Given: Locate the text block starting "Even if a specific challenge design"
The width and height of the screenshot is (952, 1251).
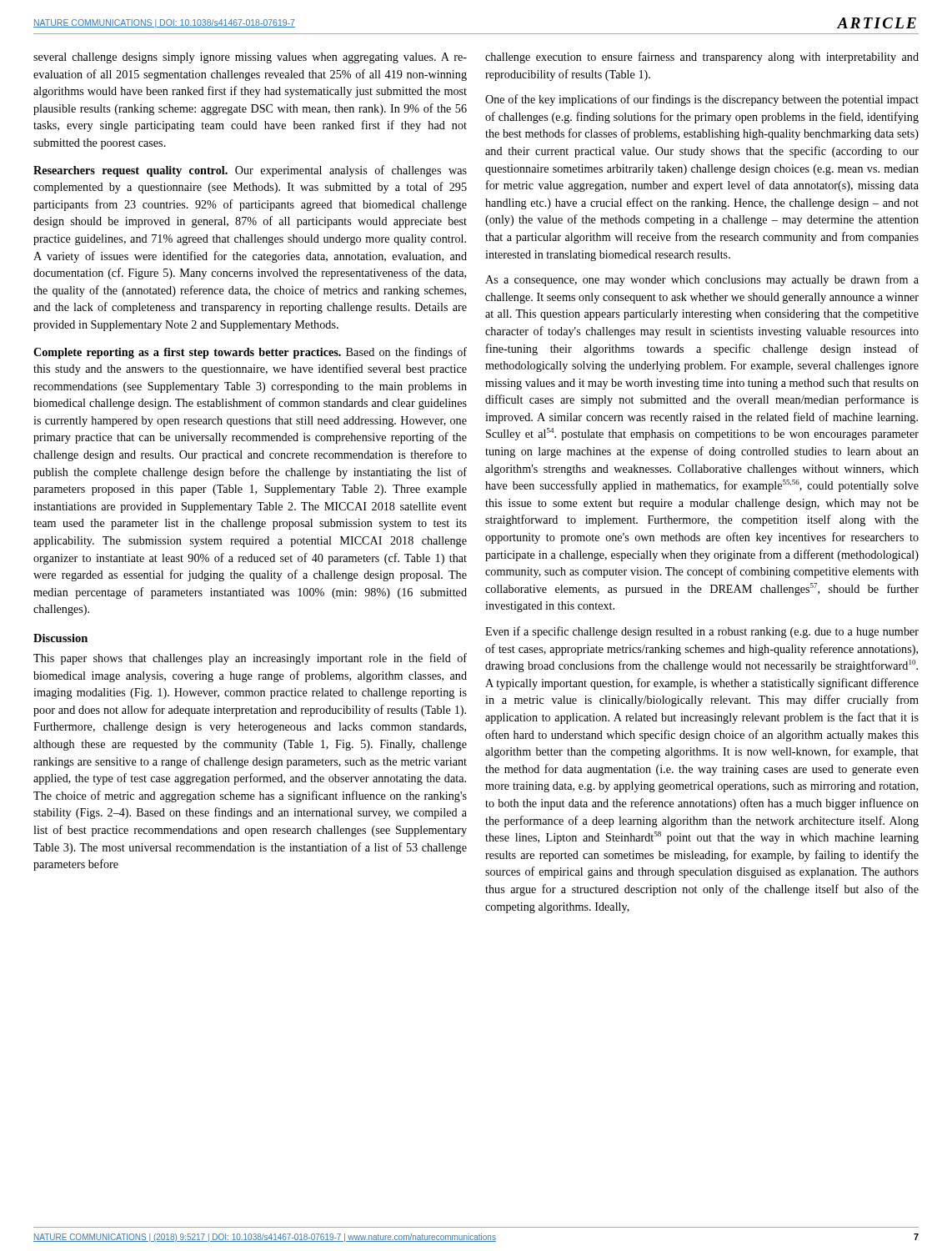Looking at the screenshot, I should (702, 769).
